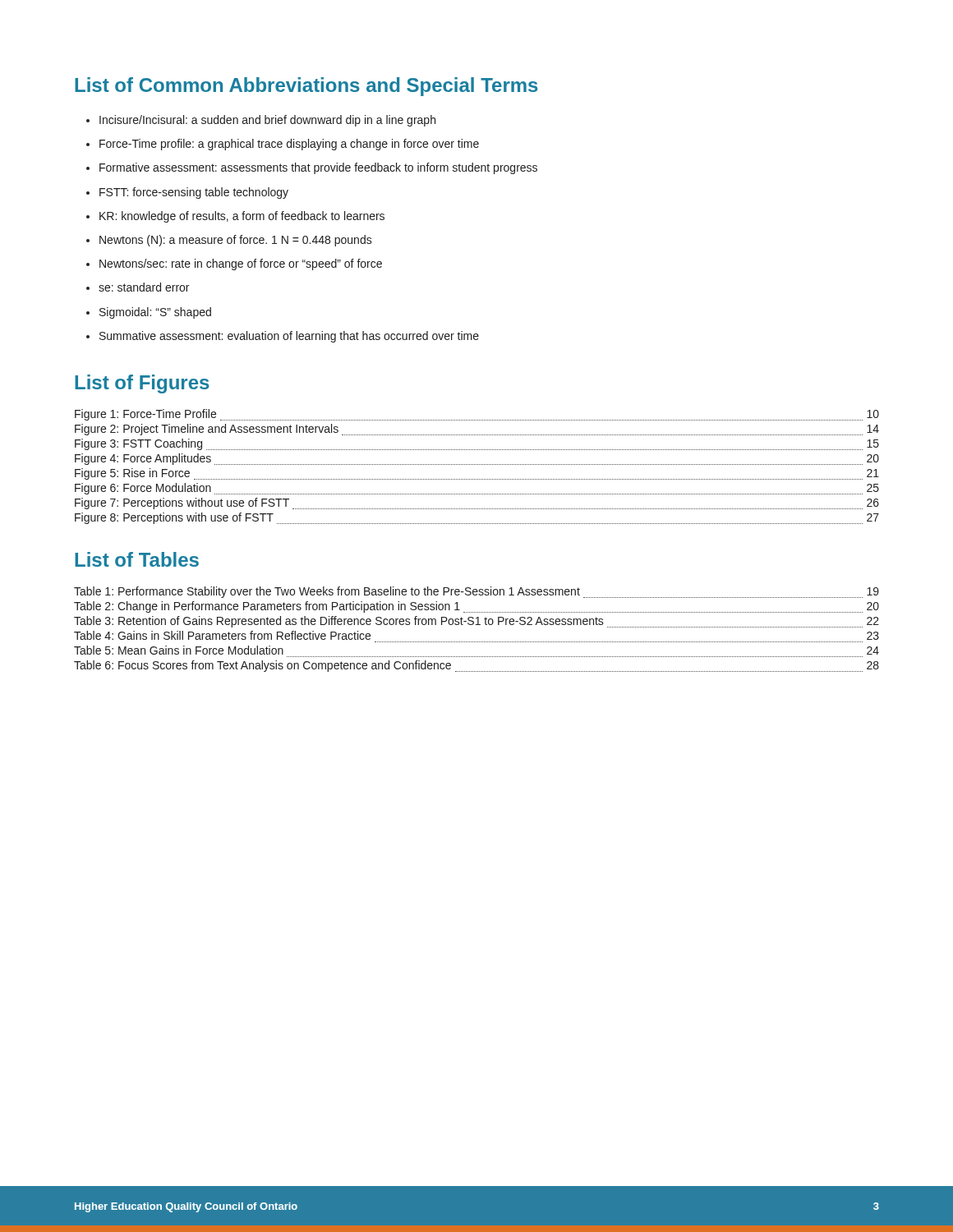
Task: Find the passage starting "List of Tables"
Action: coord(137,560)
